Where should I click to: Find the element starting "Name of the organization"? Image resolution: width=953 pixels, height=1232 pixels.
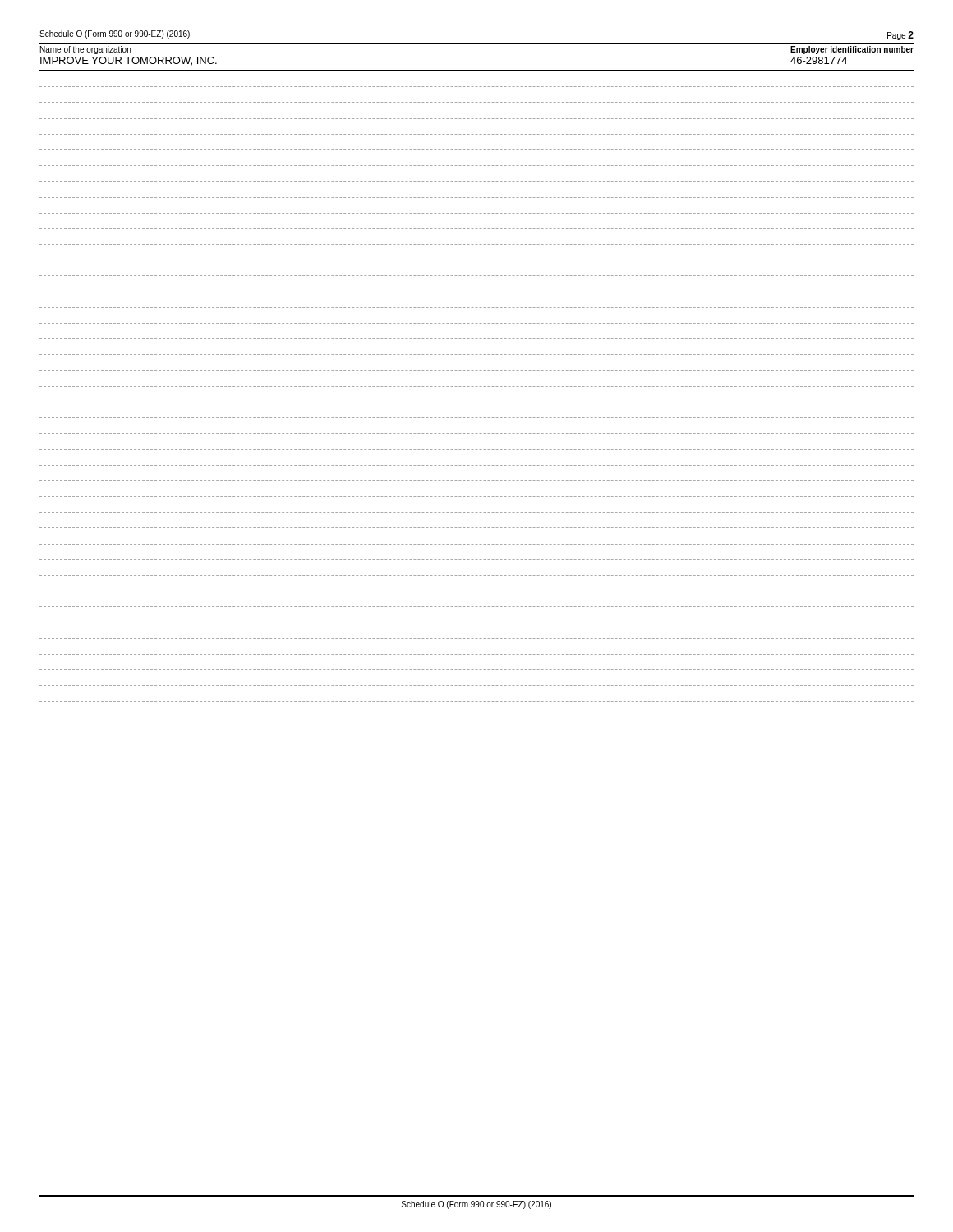click(x=82, y=50)
